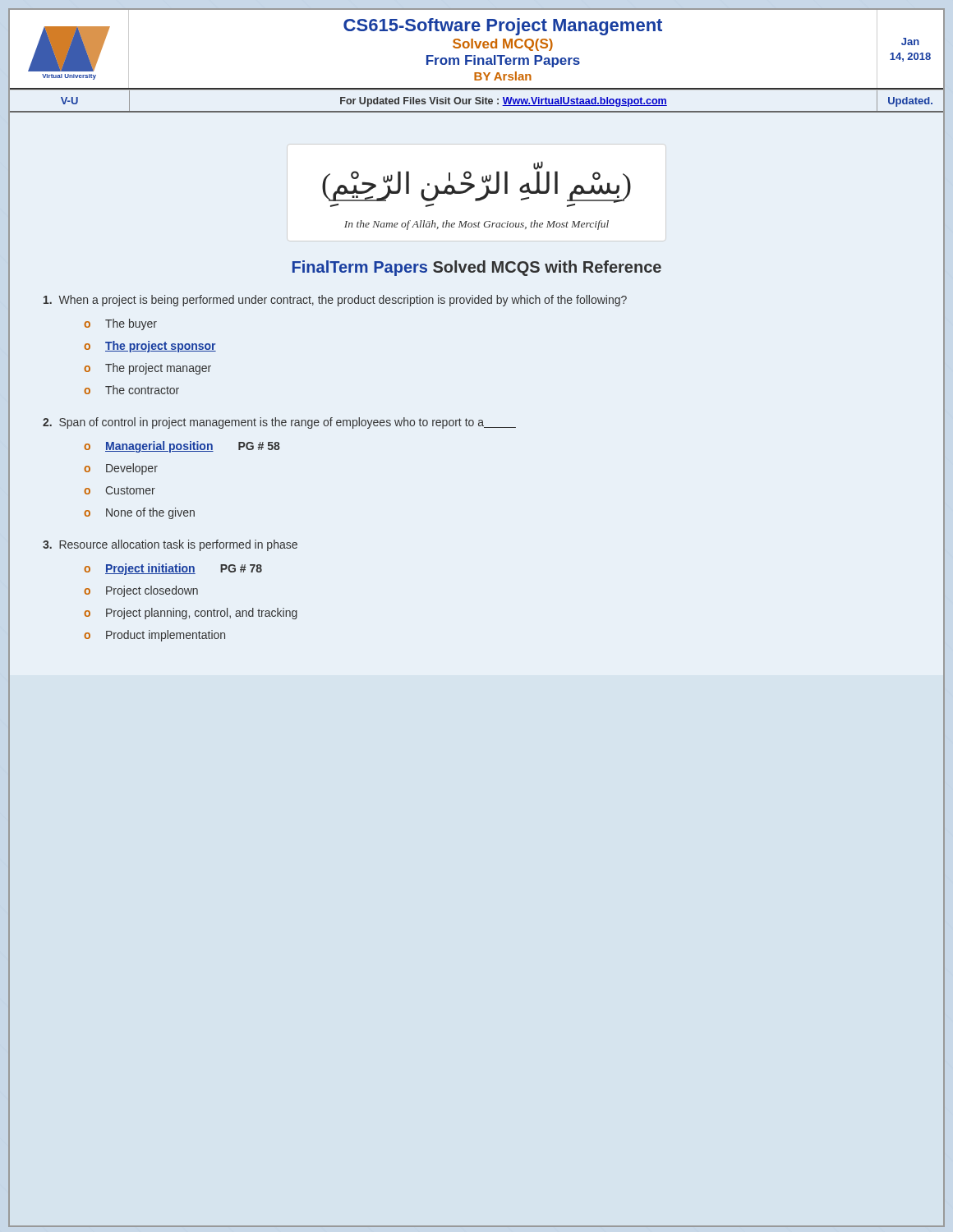Select the title
This screenshot has width=953, height=1232.
(476, 267)
